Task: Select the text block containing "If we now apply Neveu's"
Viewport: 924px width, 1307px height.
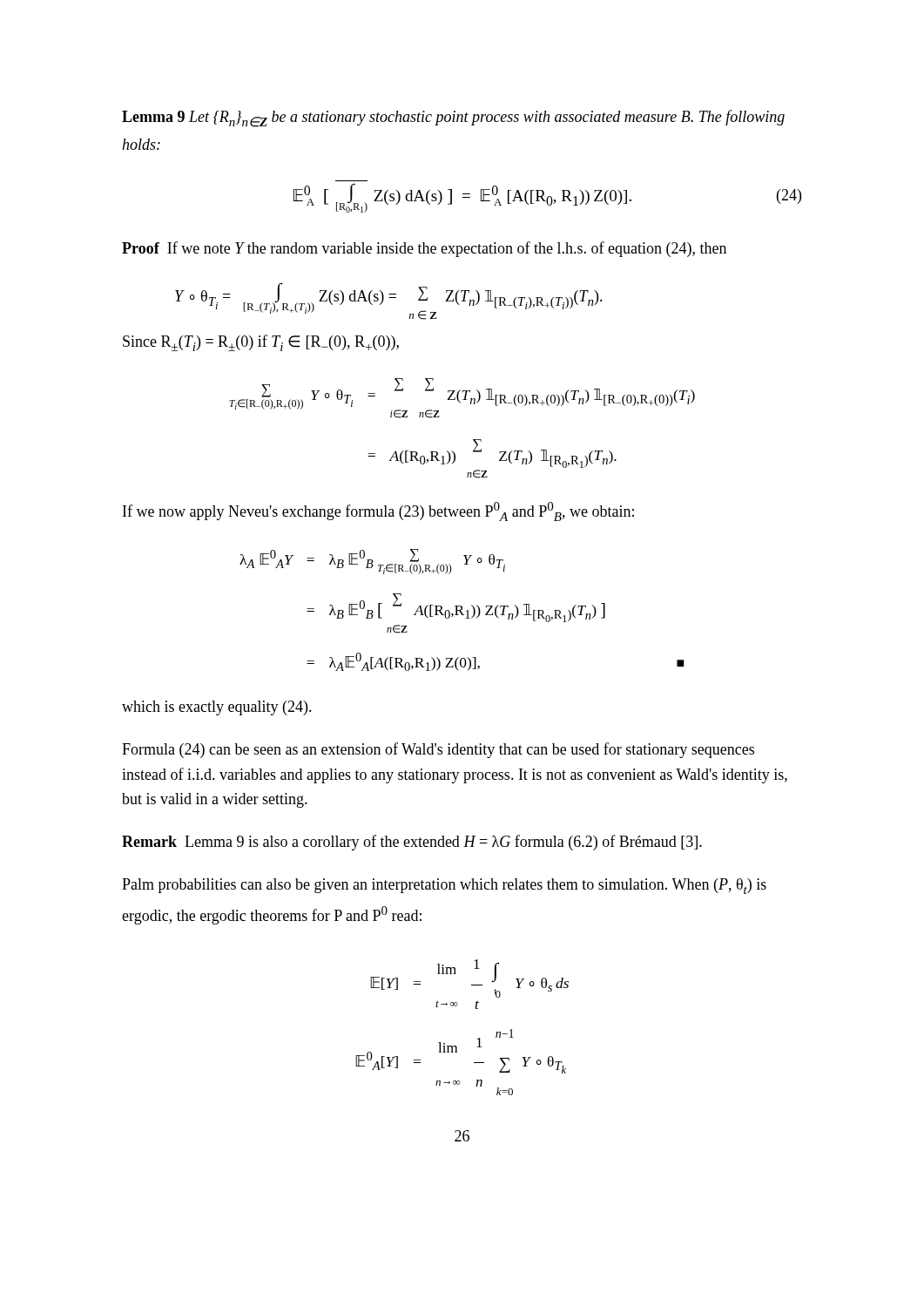Action: point(379,511)
